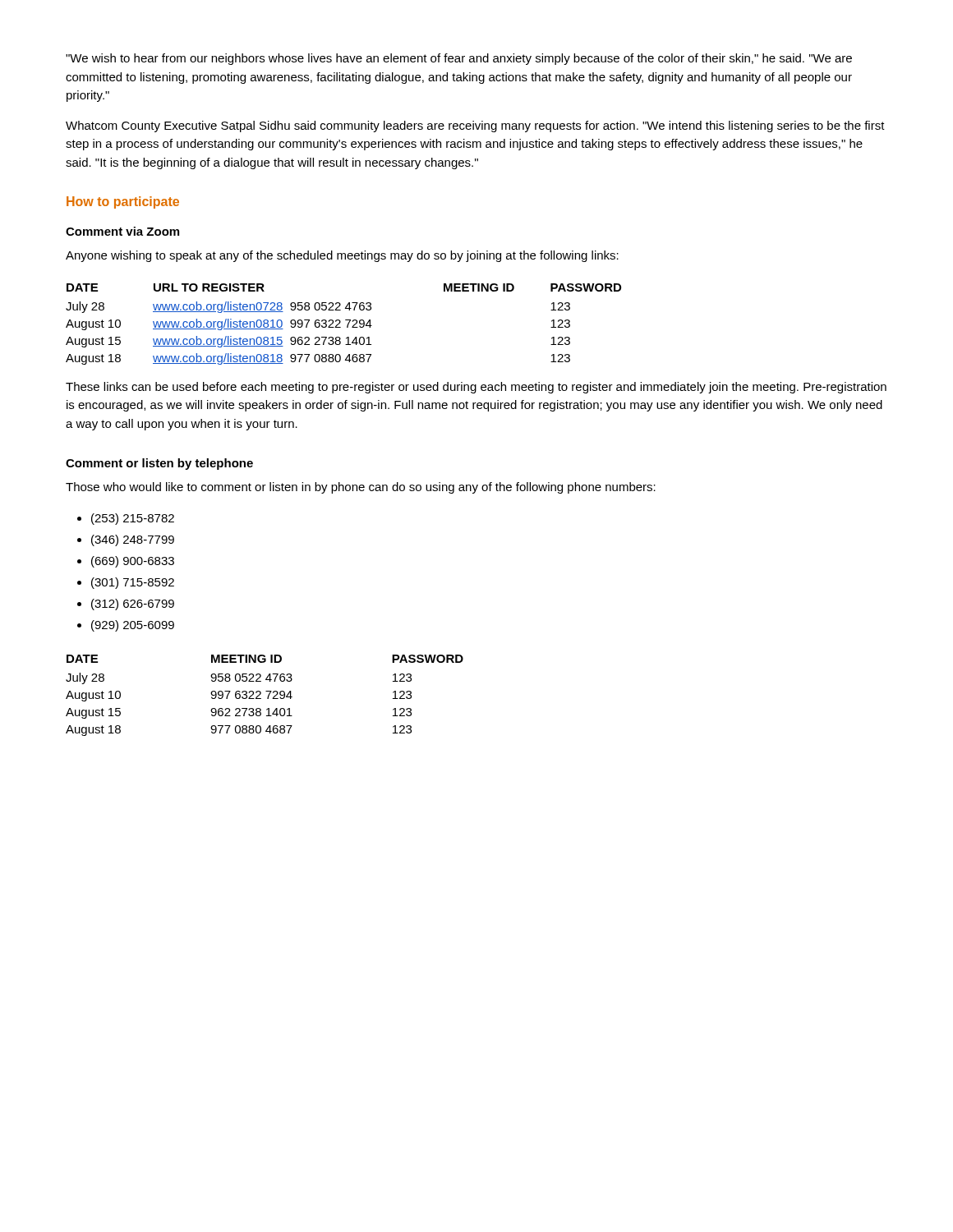Where does it say "(346) 248-7799"?
The image size is (953, 1232).
click(x=133, y=539)
